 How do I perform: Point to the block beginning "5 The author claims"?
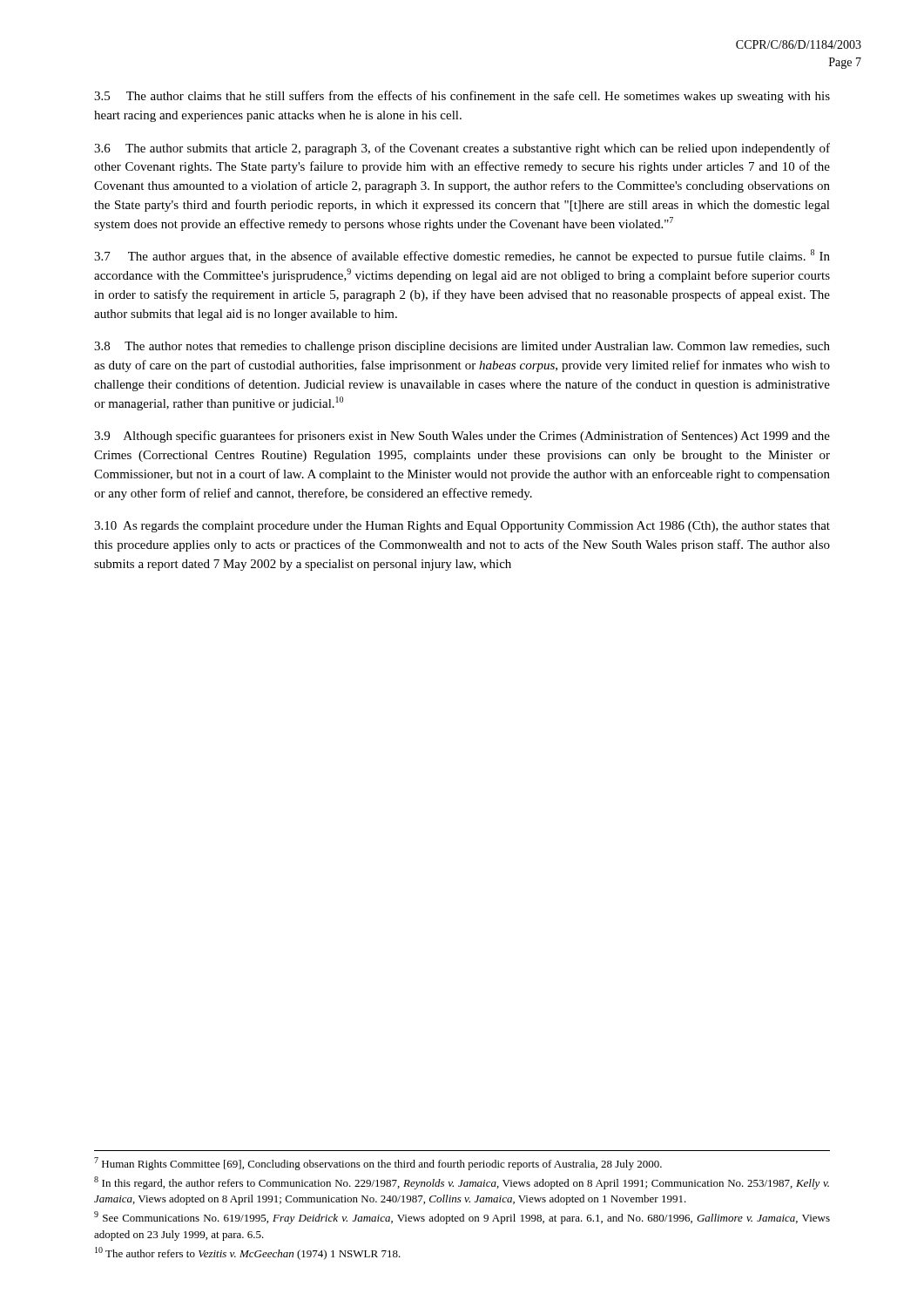[462, 105]
